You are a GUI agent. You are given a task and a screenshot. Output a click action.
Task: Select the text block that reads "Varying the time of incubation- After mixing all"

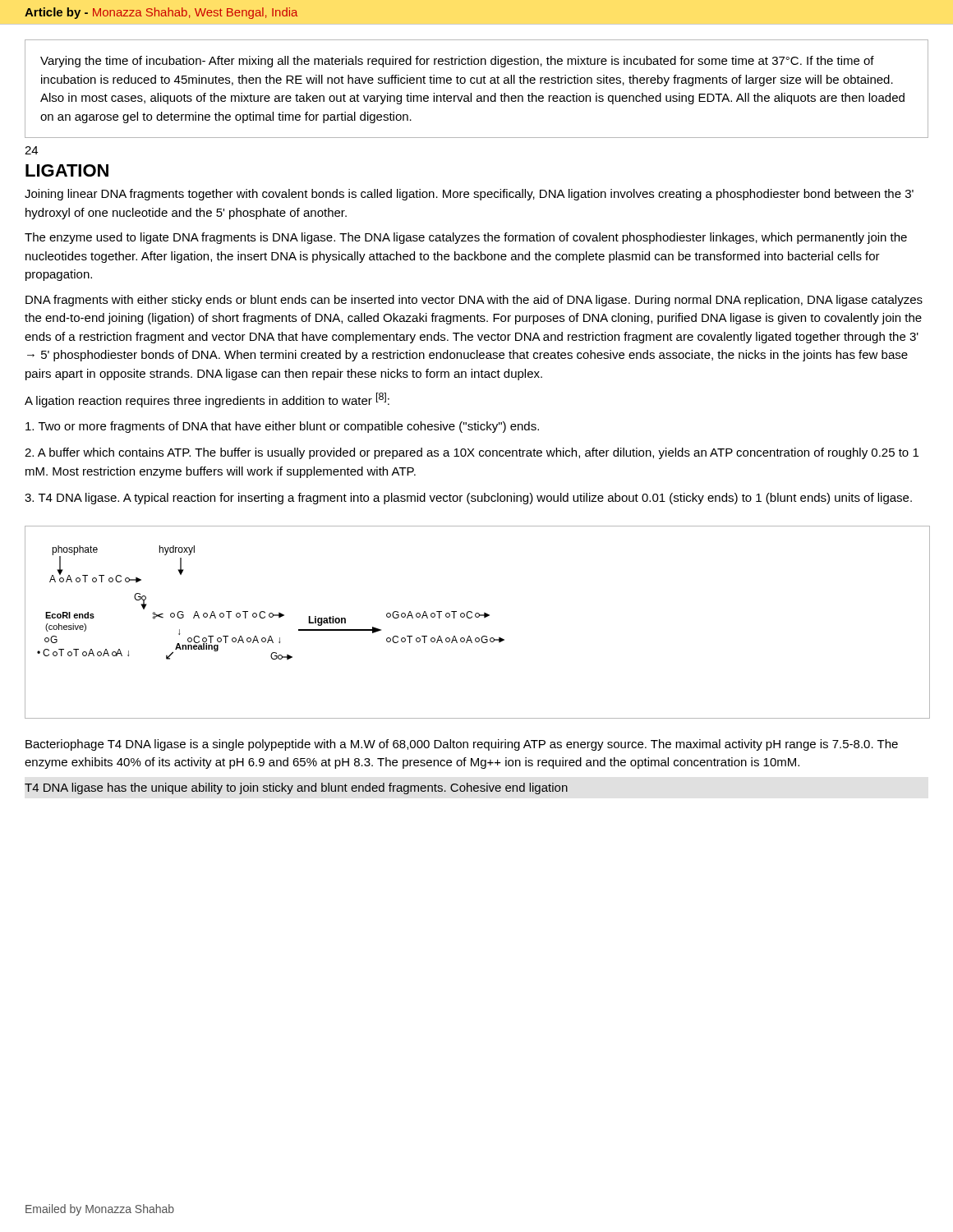(476, 89)
